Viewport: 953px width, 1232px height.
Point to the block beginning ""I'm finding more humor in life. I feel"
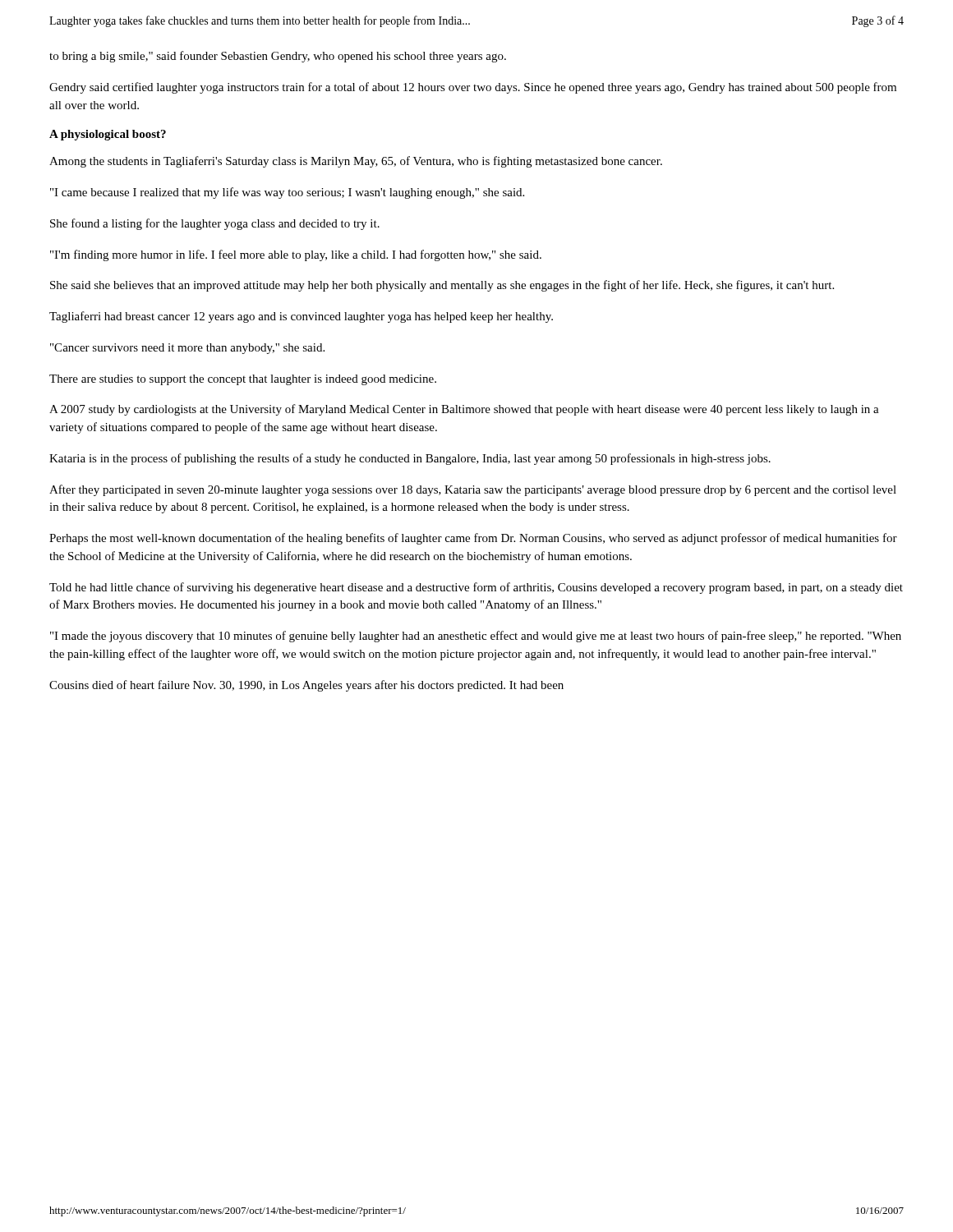point(296,254)
